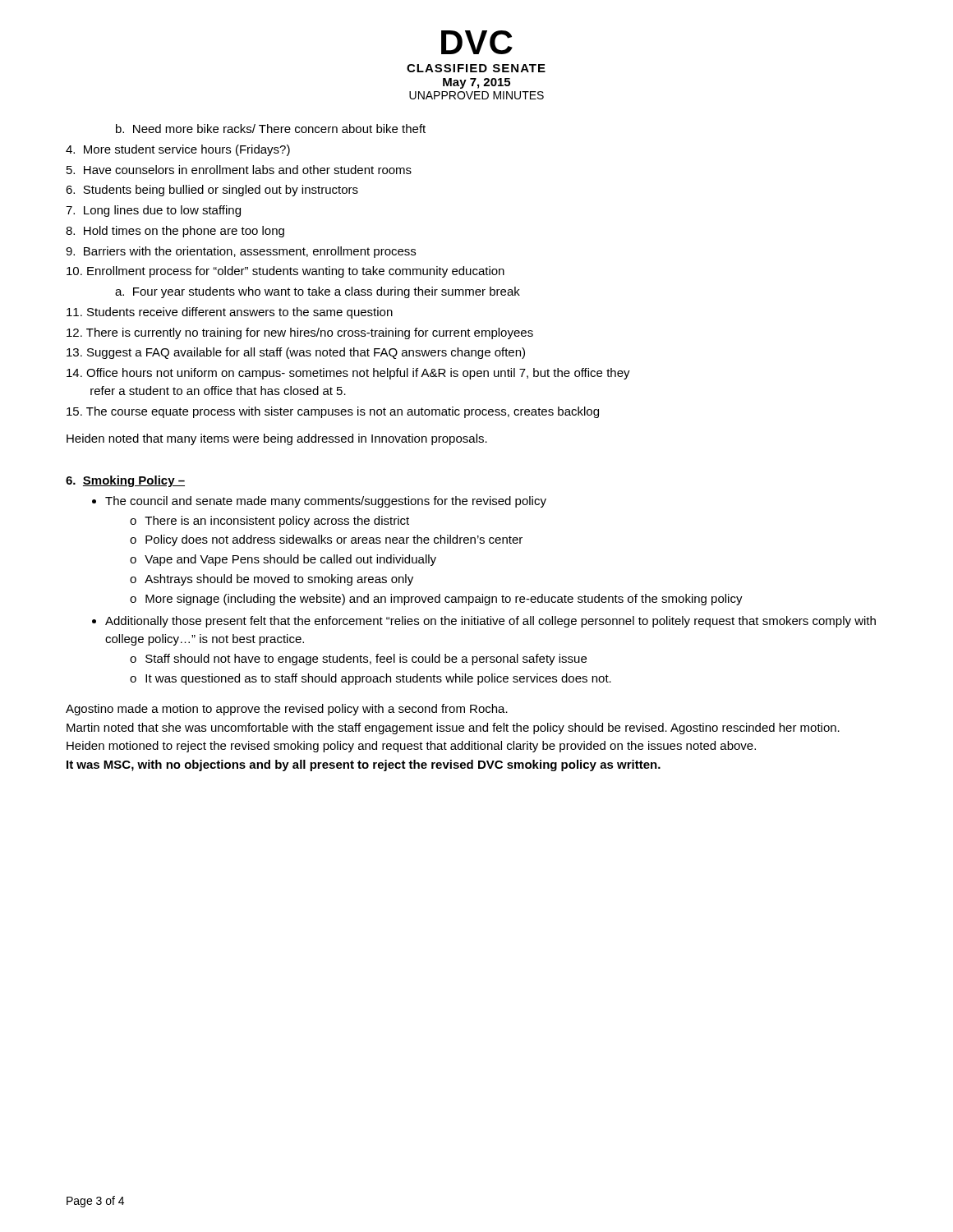Click on the region starting "Agostino made a"
Viewport: 953px width, 1232px height.
pos(453,736)
